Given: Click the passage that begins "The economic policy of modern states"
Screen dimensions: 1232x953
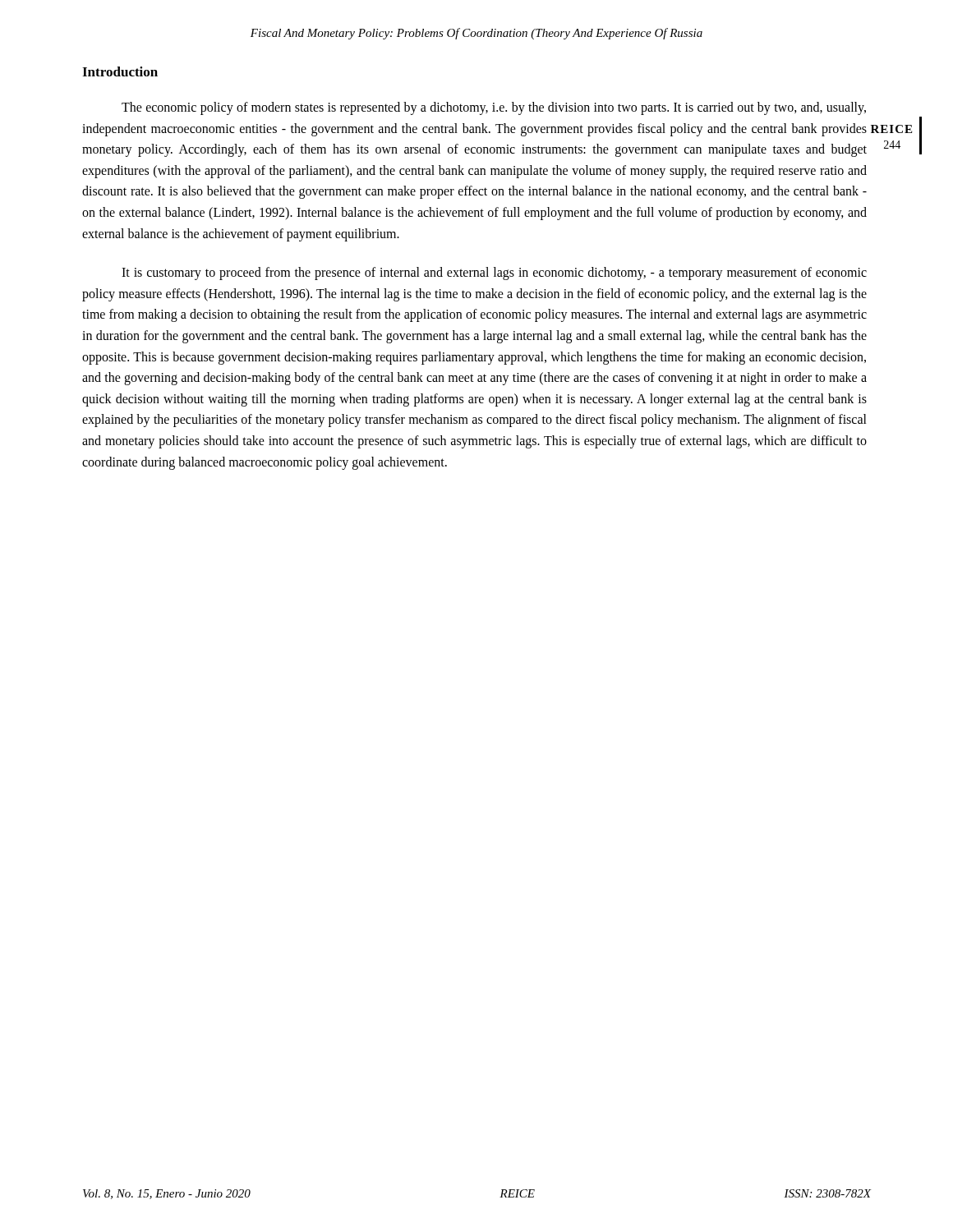Looking at the screenshot, I should (474, 170).
